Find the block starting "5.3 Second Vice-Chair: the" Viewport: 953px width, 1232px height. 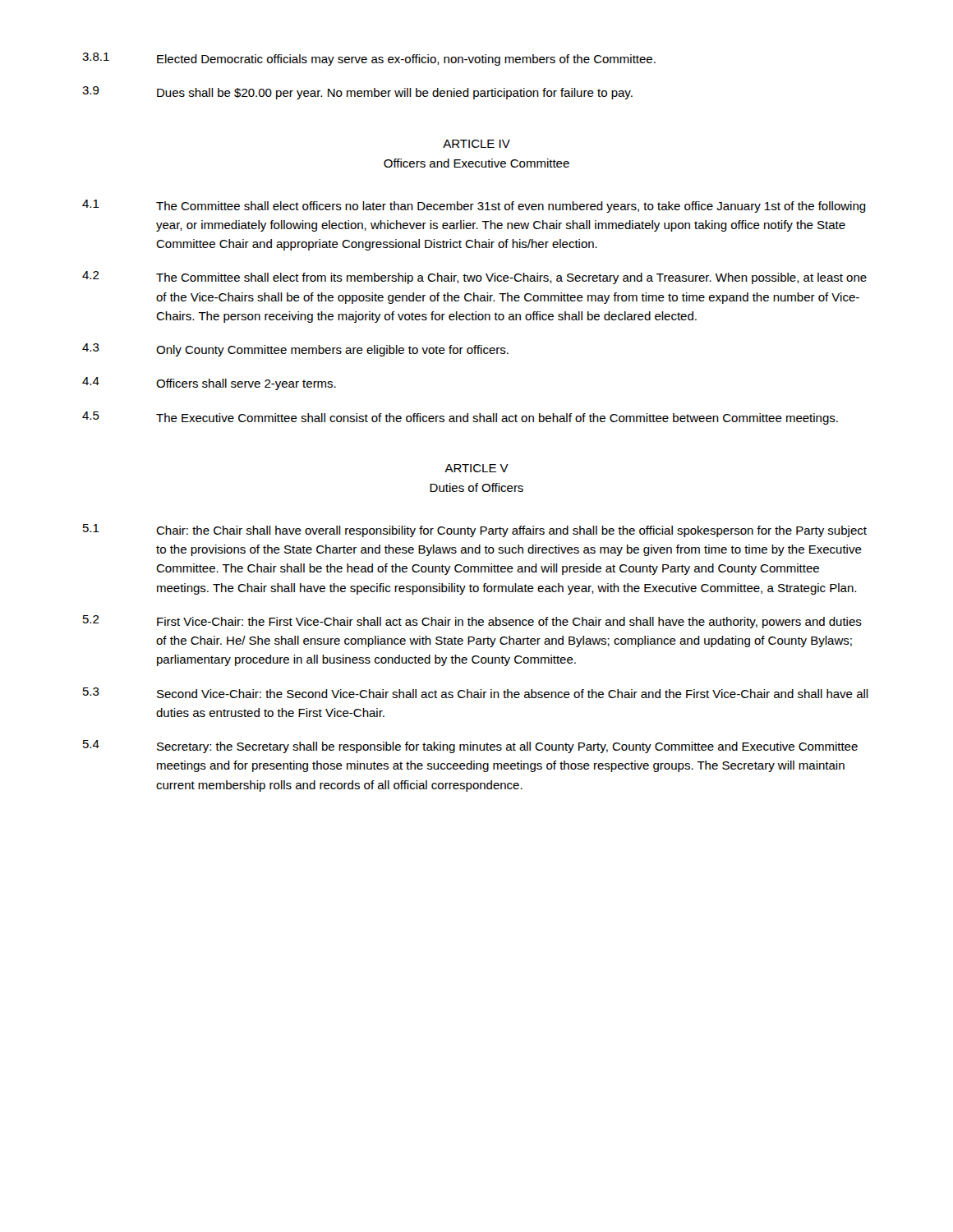(476, 703)
